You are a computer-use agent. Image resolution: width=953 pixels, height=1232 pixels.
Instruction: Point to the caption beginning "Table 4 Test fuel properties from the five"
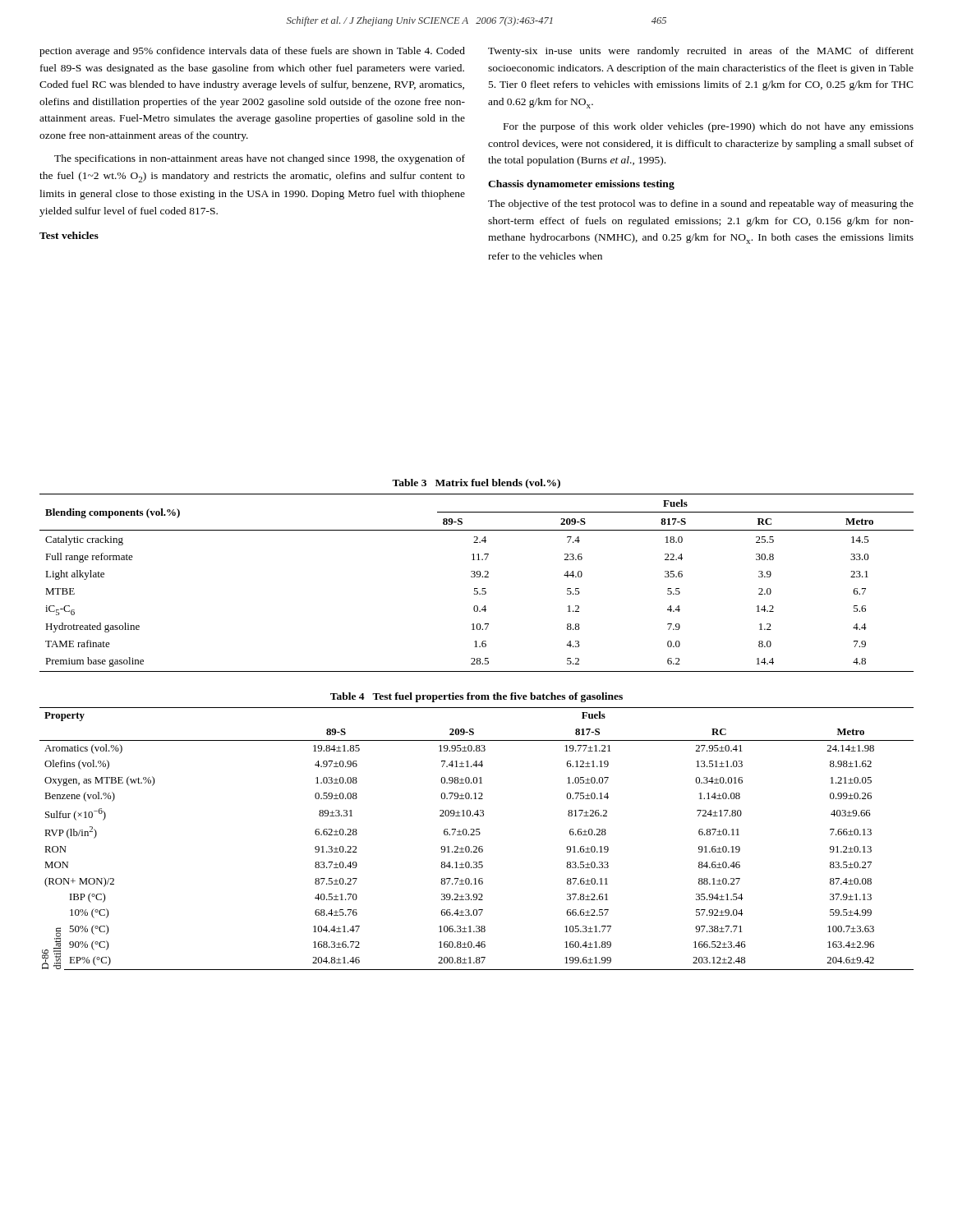coord(476,696)
